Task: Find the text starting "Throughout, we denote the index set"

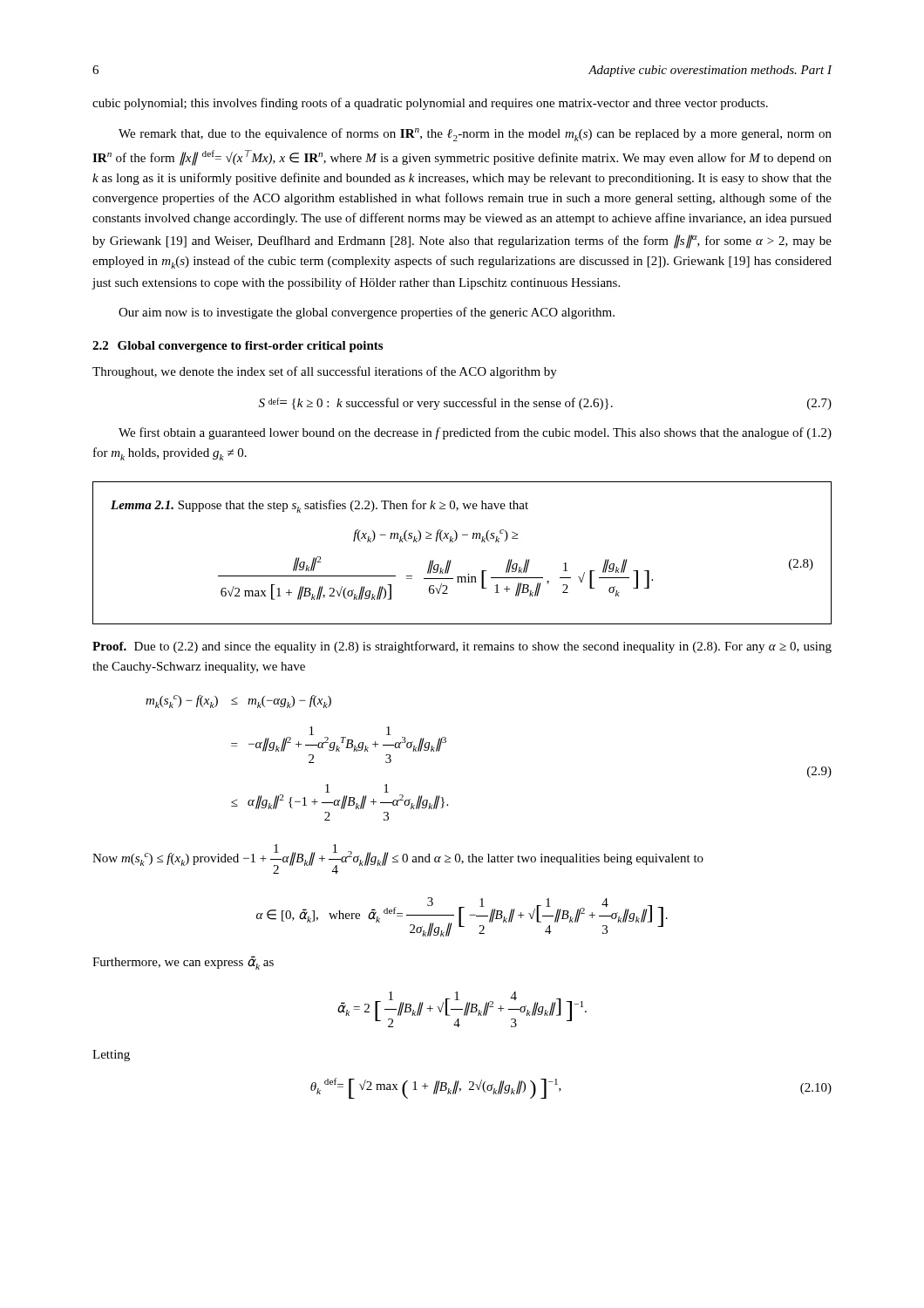Action: (462, 372)
